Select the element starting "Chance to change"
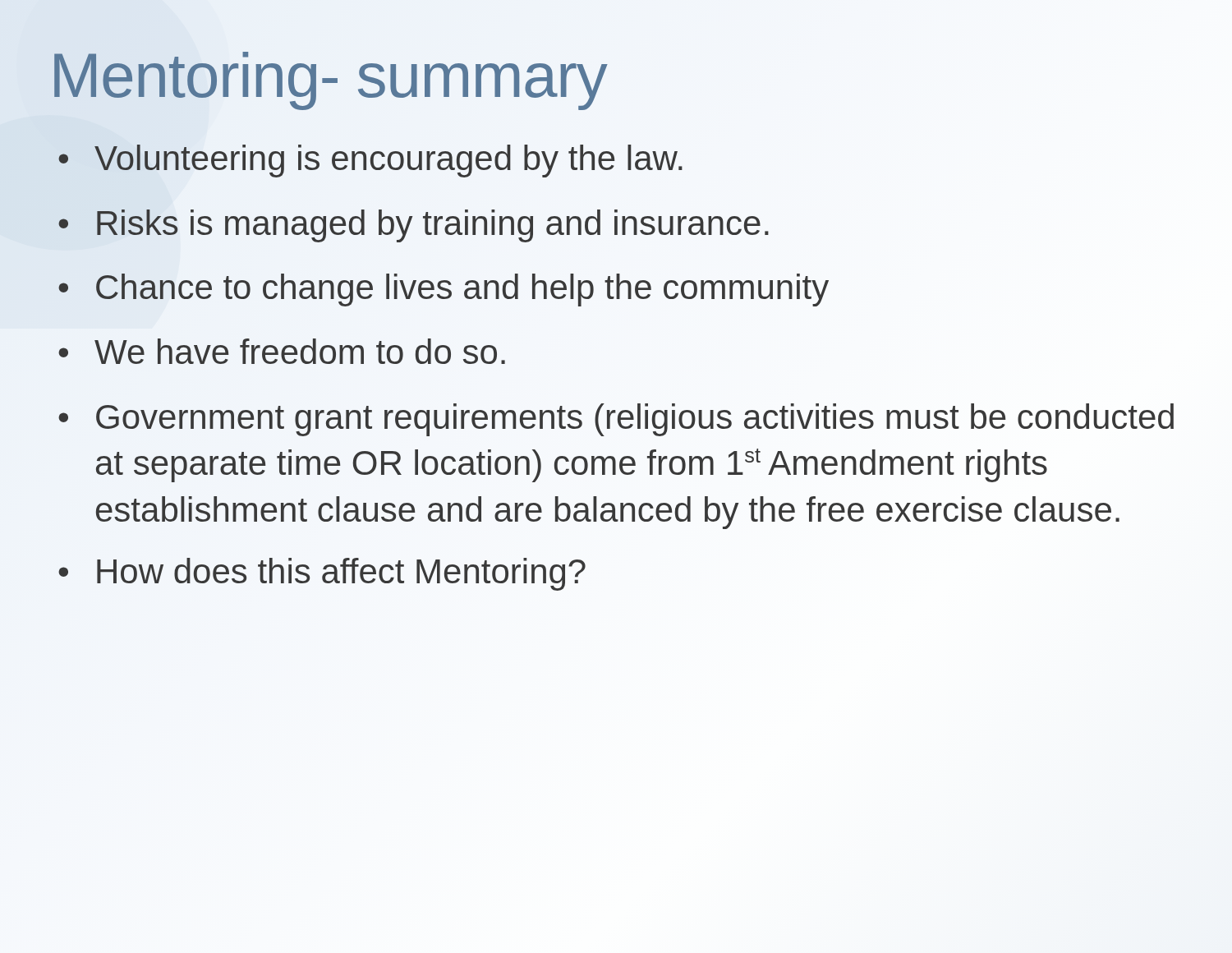 coord(462,287)
